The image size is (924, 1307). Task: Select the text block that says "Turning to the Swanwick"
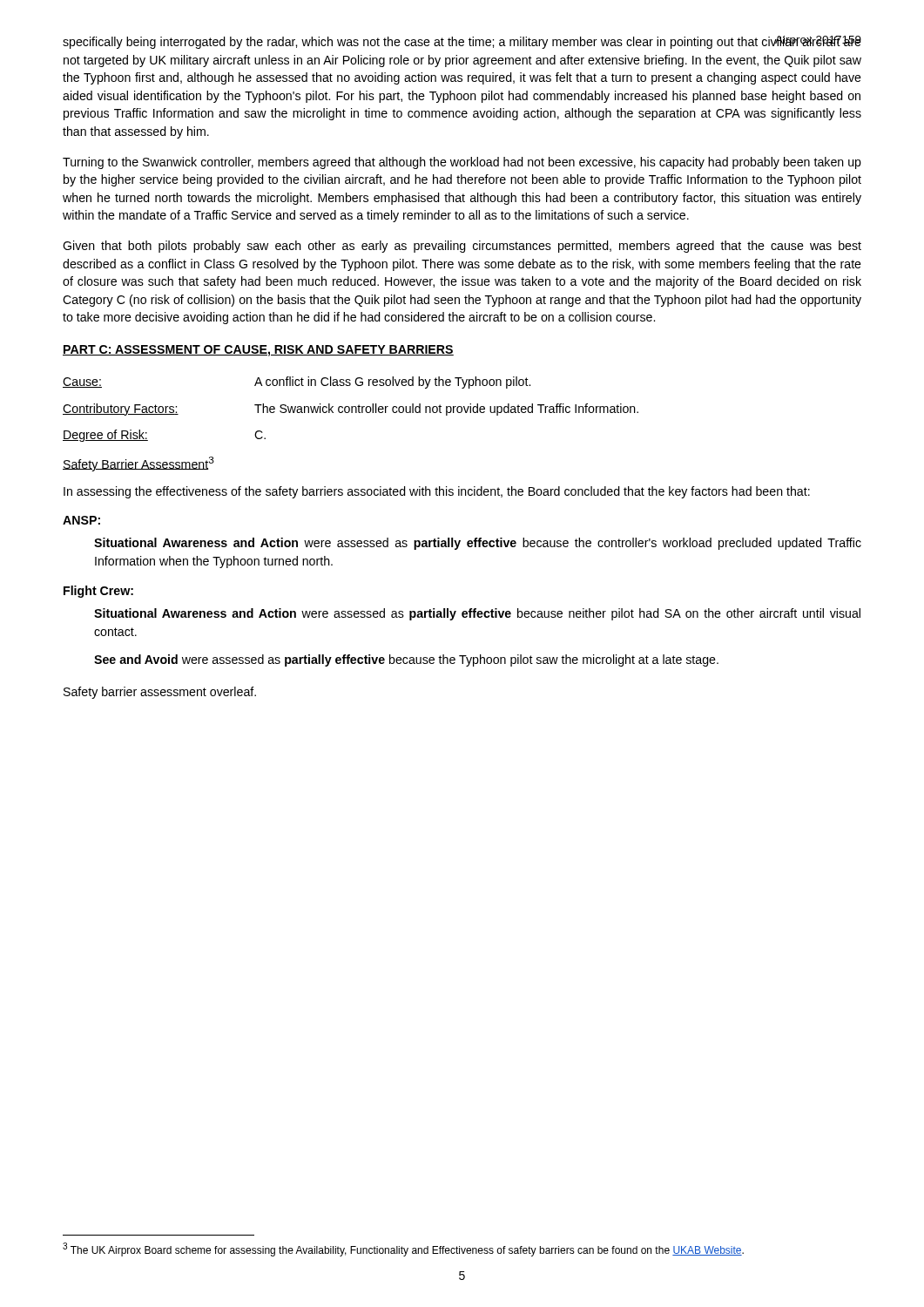pyautogui.click(x=462, y=189)
